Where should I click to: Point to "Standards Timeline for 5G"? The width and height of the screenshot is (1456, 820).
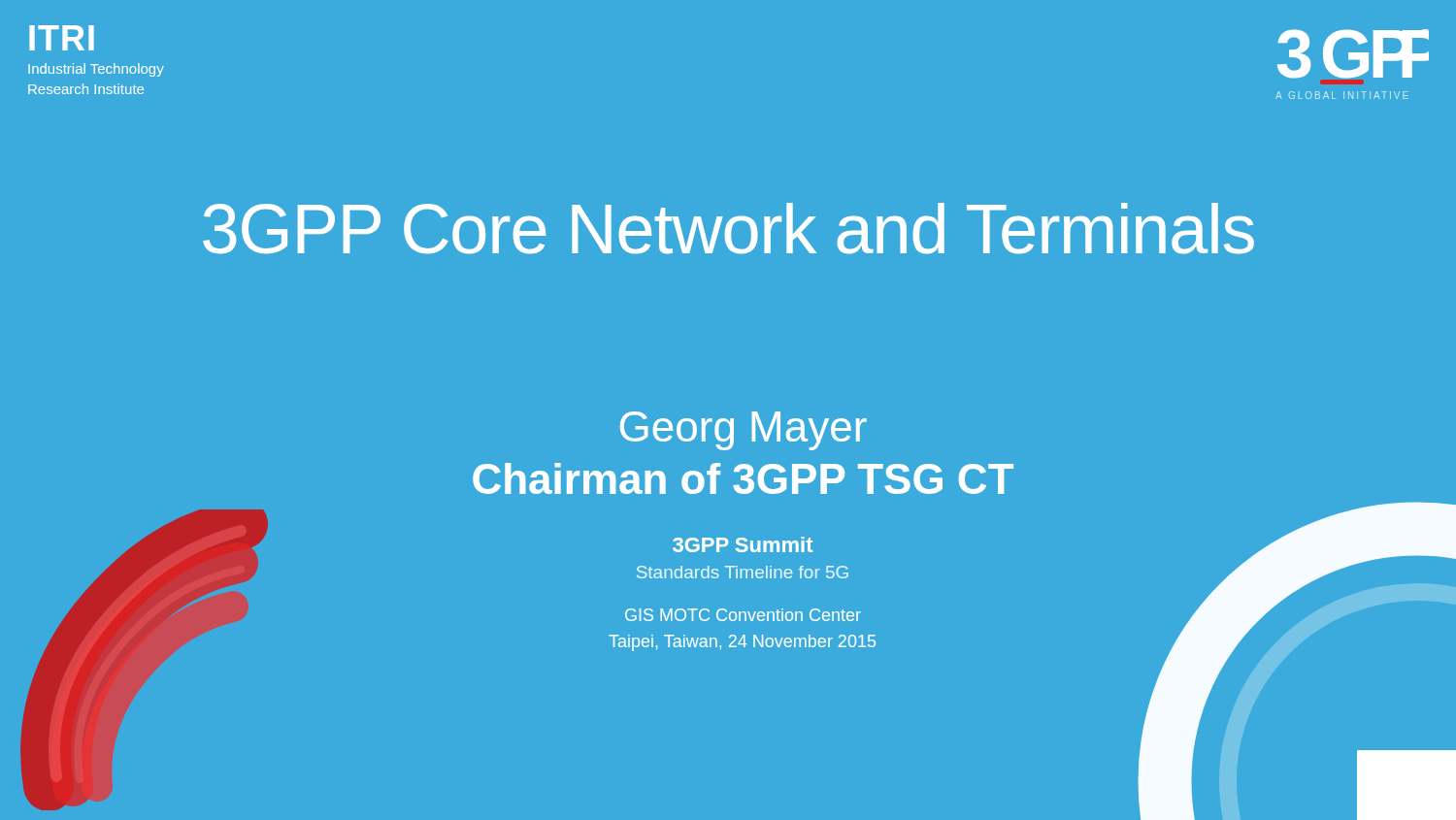[x=743, y=572]
